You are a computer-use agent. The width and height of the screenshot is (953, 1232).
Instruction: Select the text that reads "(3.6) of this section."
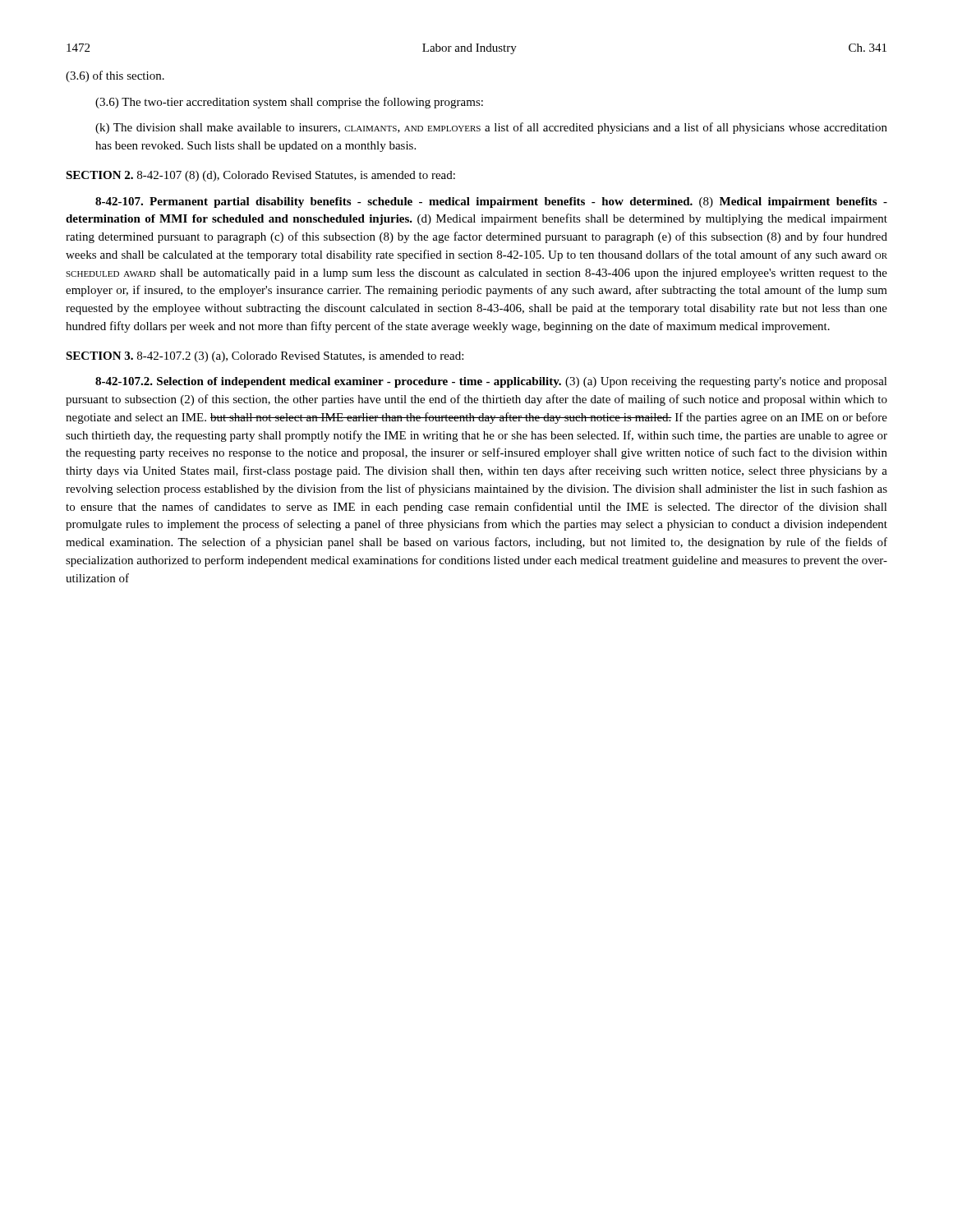115,76
